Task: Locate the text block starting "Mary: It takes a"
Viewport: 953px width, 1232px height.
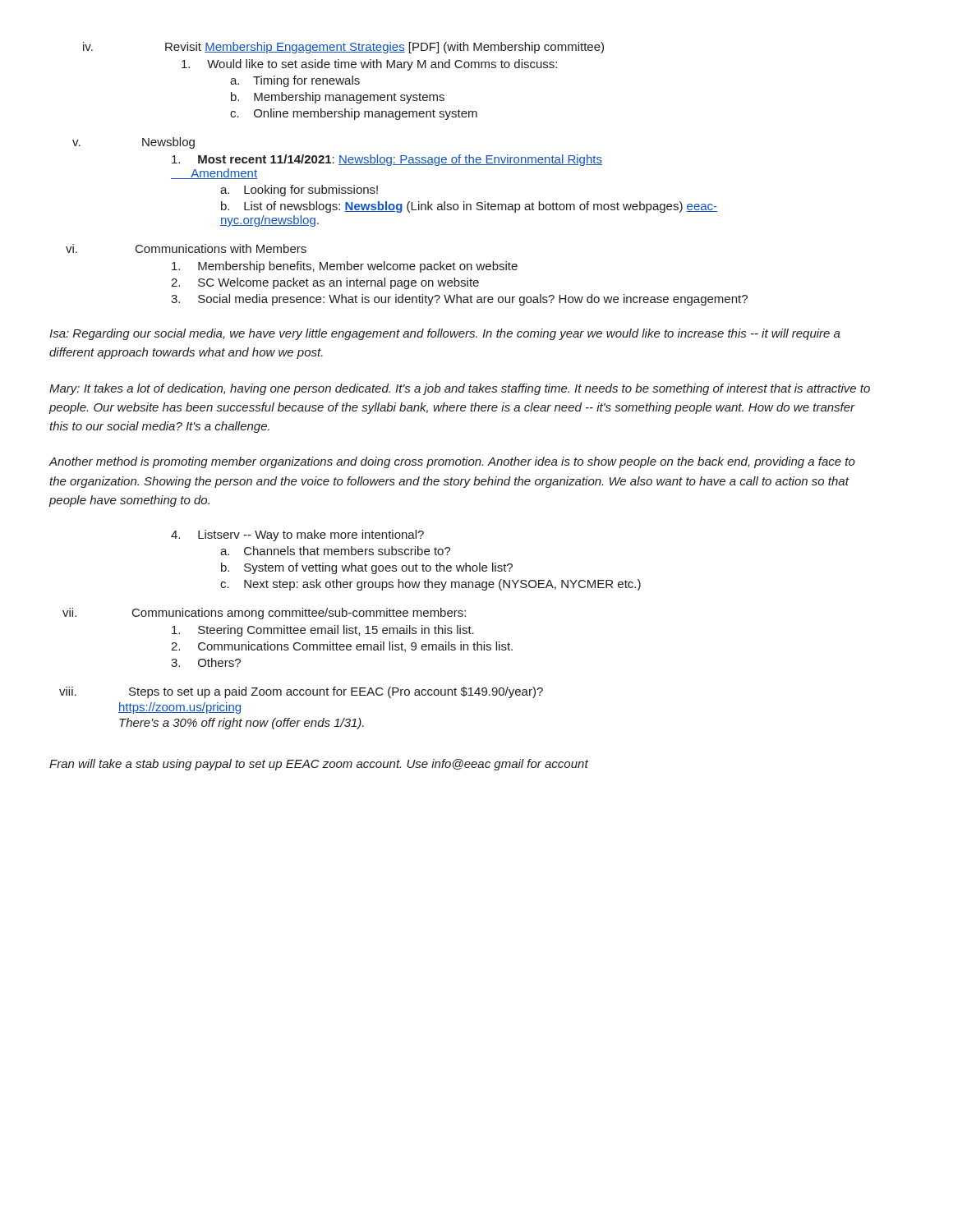Action: 460,407
